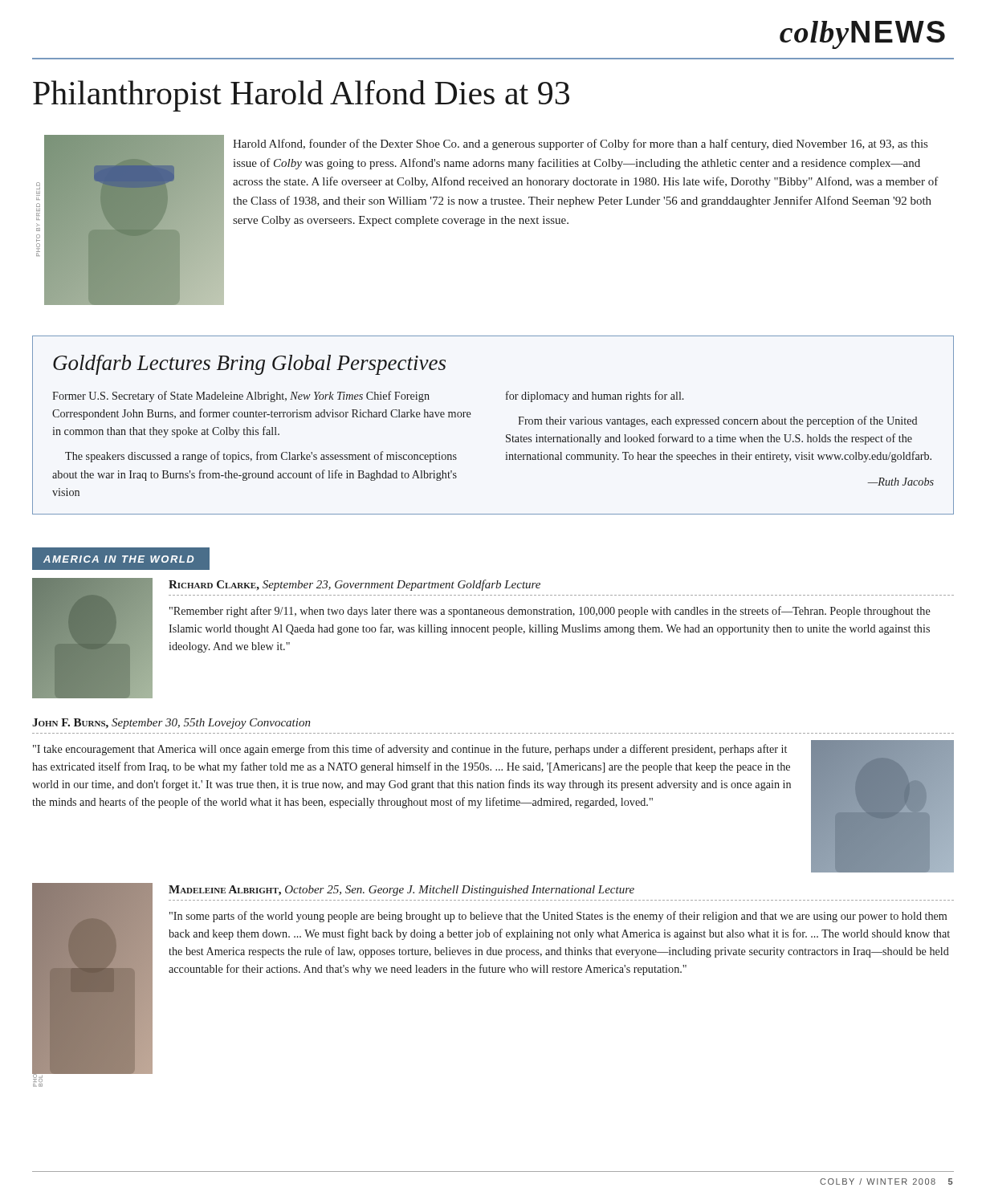The height and width of the screenshot is (1204, 986).
Task: Locate the region starting ""Remember right after 9/11, when"
Action: click(561, 629)
